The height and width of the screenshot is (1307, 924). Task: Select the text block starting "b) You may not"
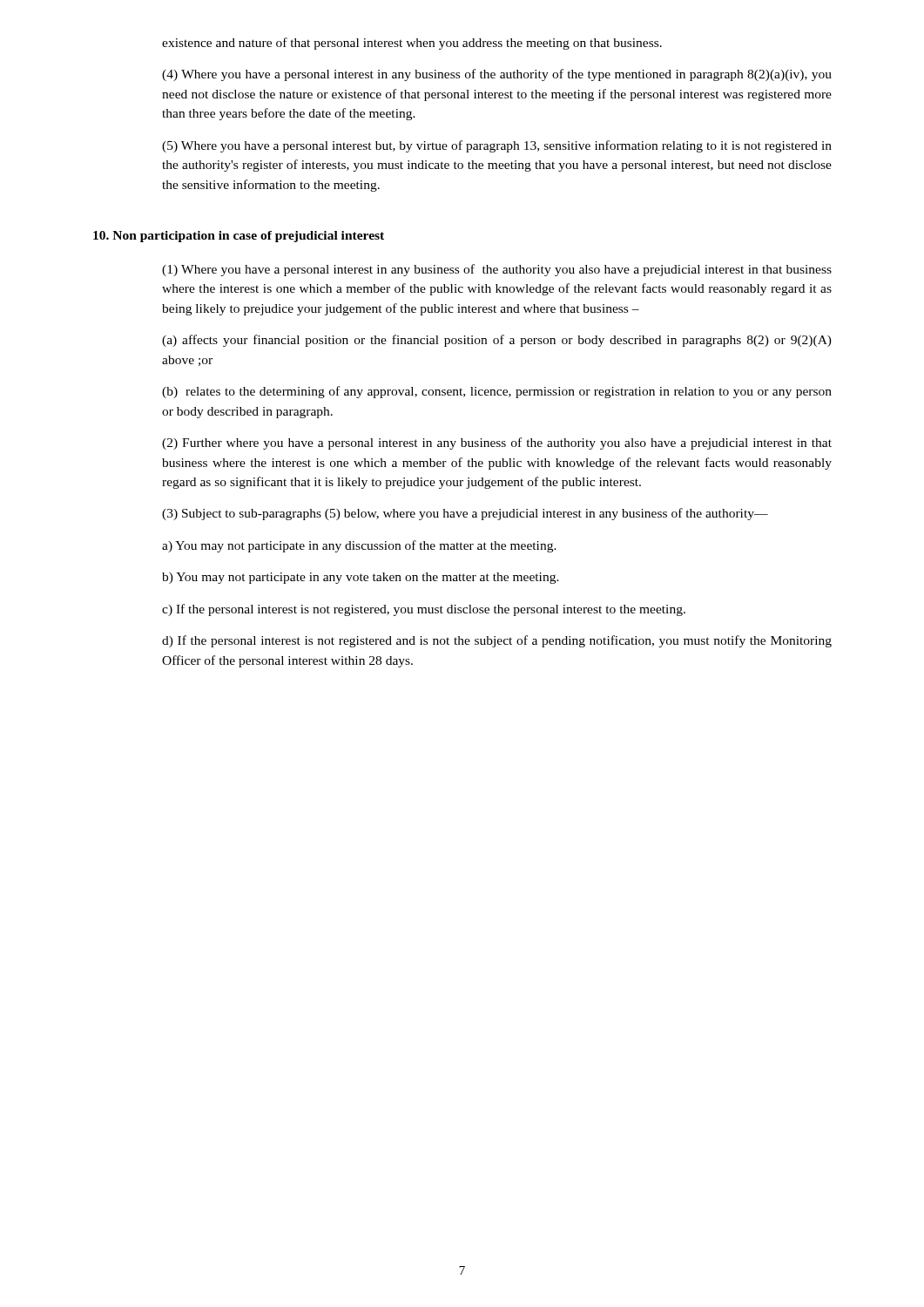click(361, 577)
